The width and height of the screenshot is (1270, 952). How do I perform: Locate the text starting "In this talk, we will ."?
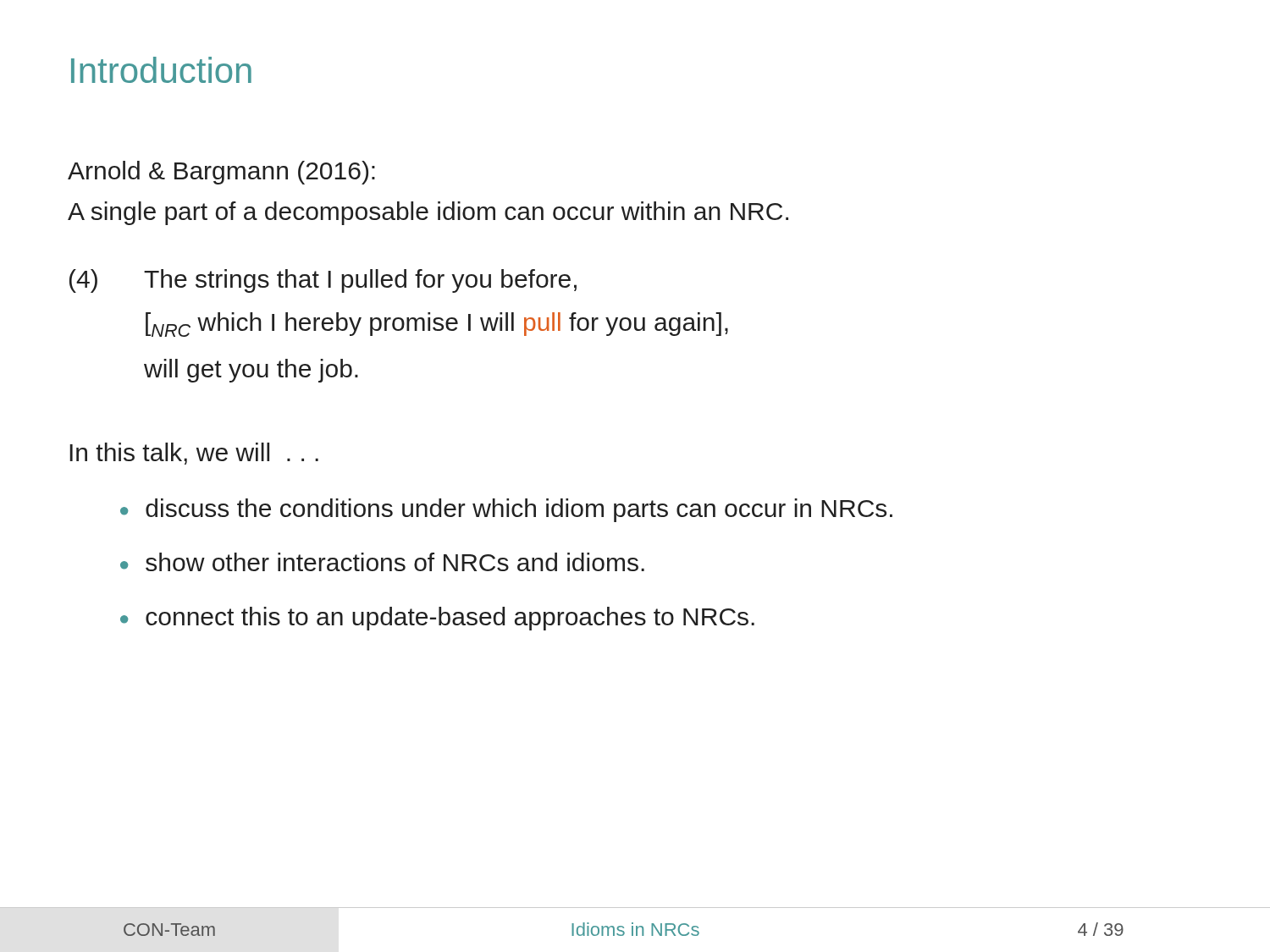tap(194, 452)
